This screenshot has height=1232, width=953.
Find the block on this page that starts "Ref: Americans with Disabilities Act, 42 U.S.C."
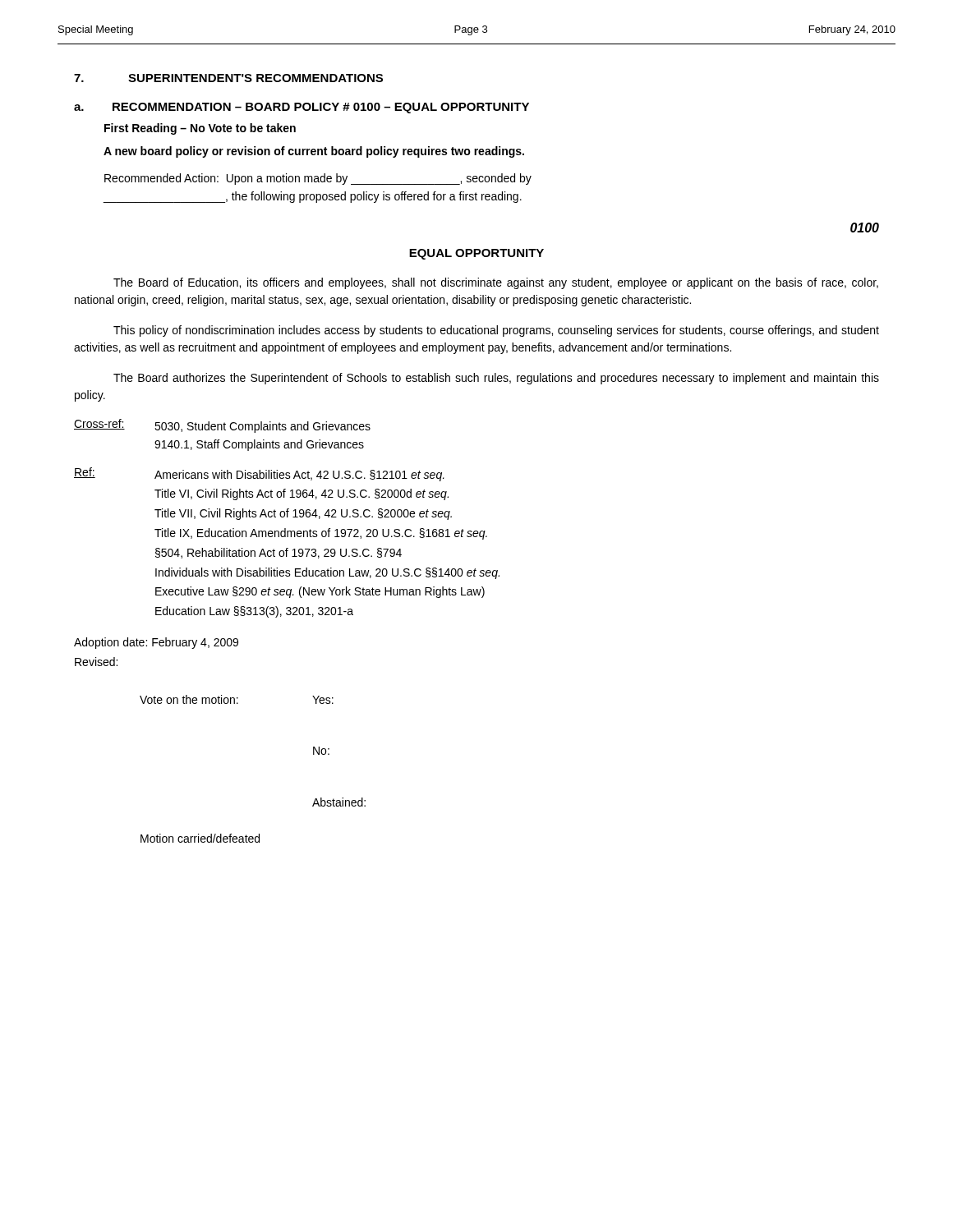coord(287,543)
